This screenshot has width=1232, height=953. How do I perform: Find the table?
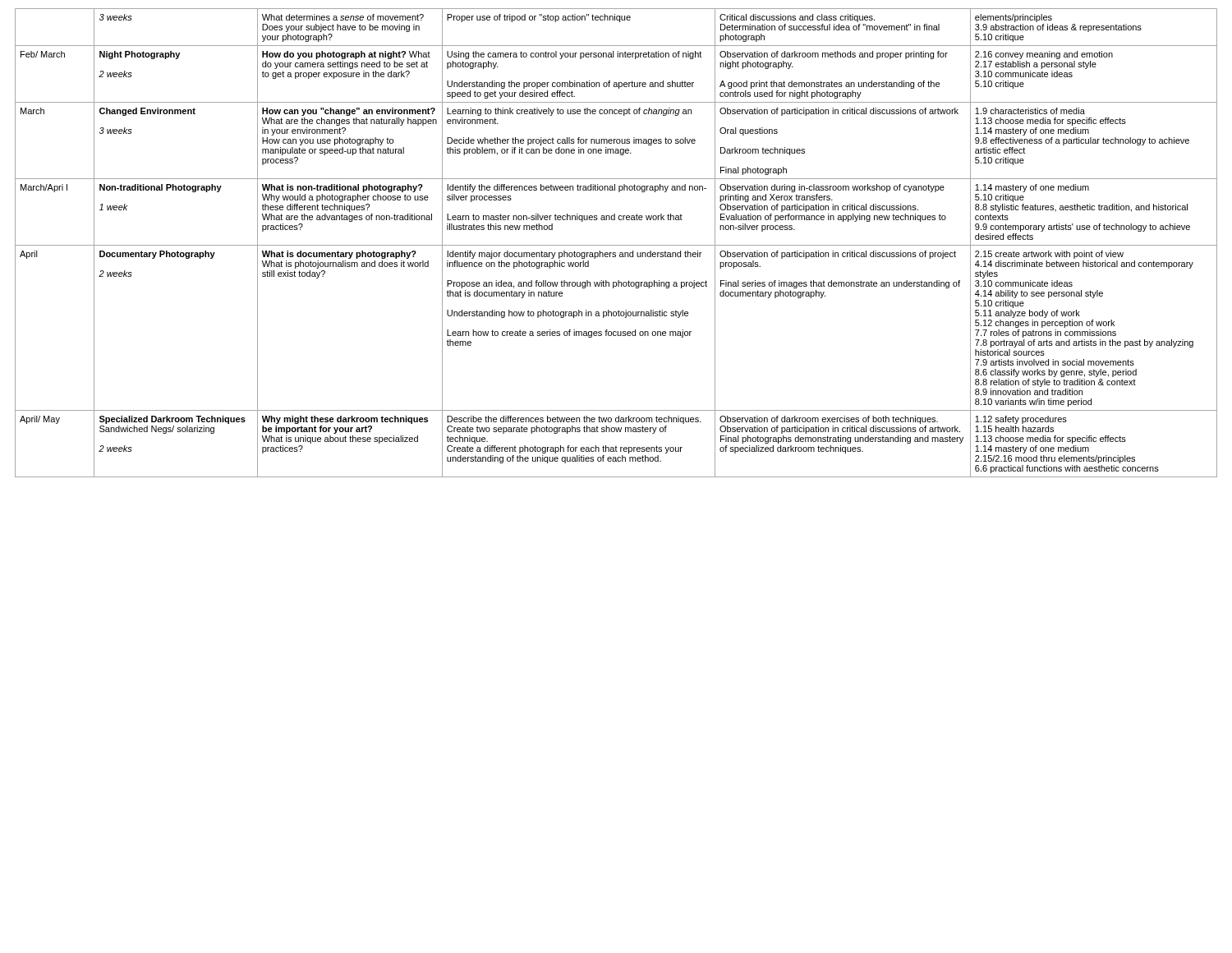[x=616, y=243]
